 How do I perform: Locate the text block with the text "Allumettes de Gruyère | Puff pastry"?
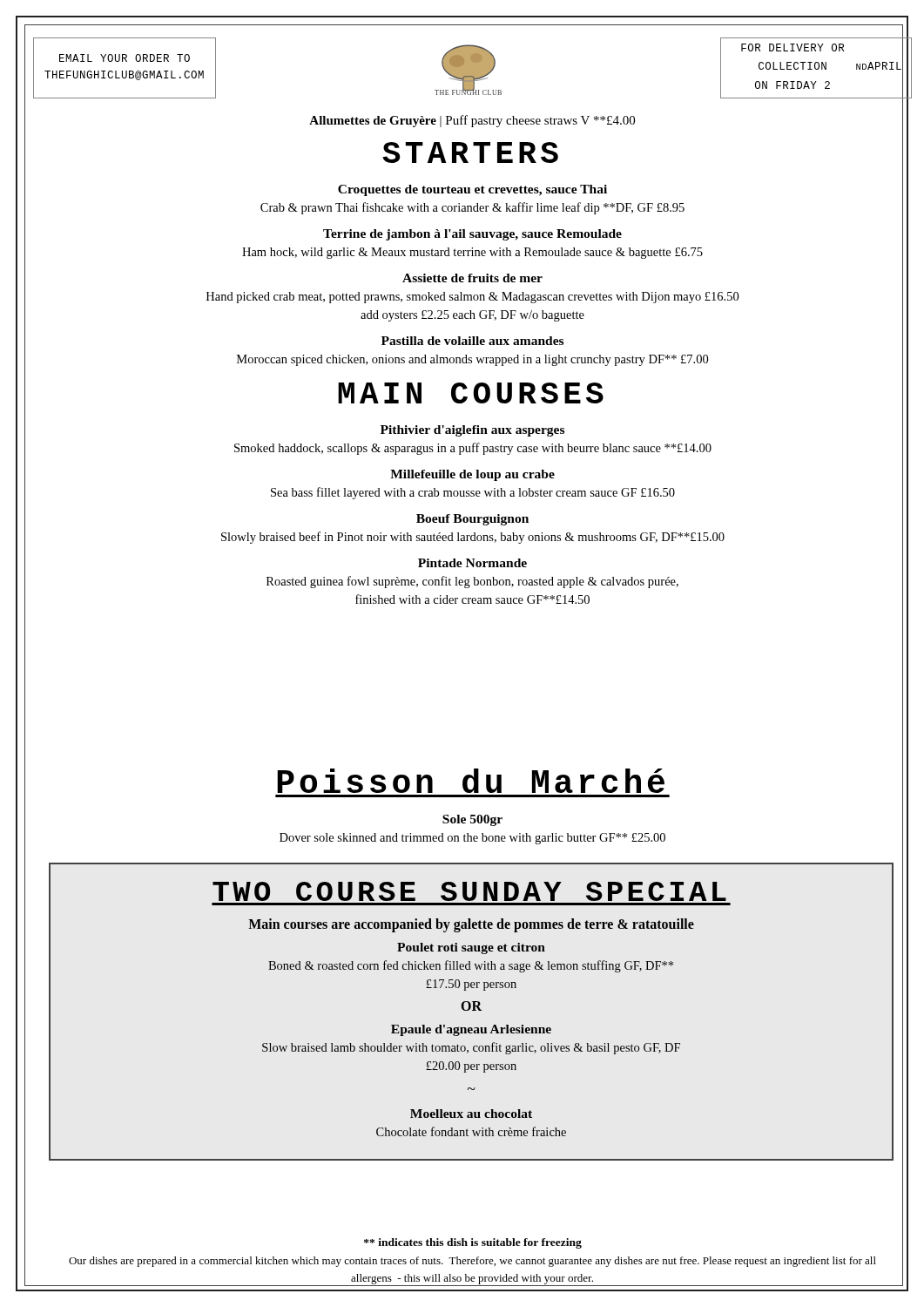[x=472, y=120]
